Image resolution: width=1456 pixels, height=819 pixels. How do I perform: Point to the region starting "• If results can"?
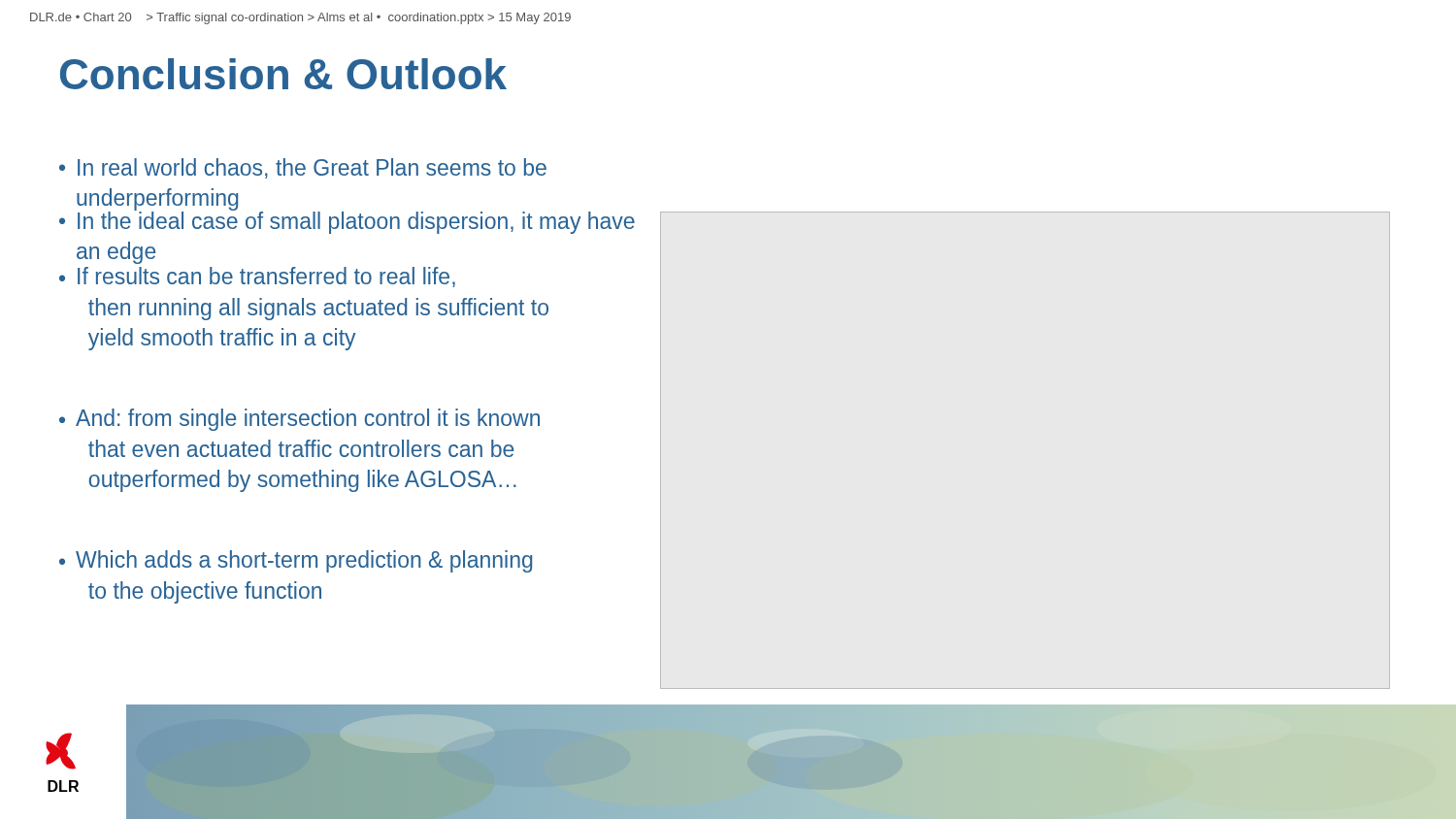tap(304, 308)
